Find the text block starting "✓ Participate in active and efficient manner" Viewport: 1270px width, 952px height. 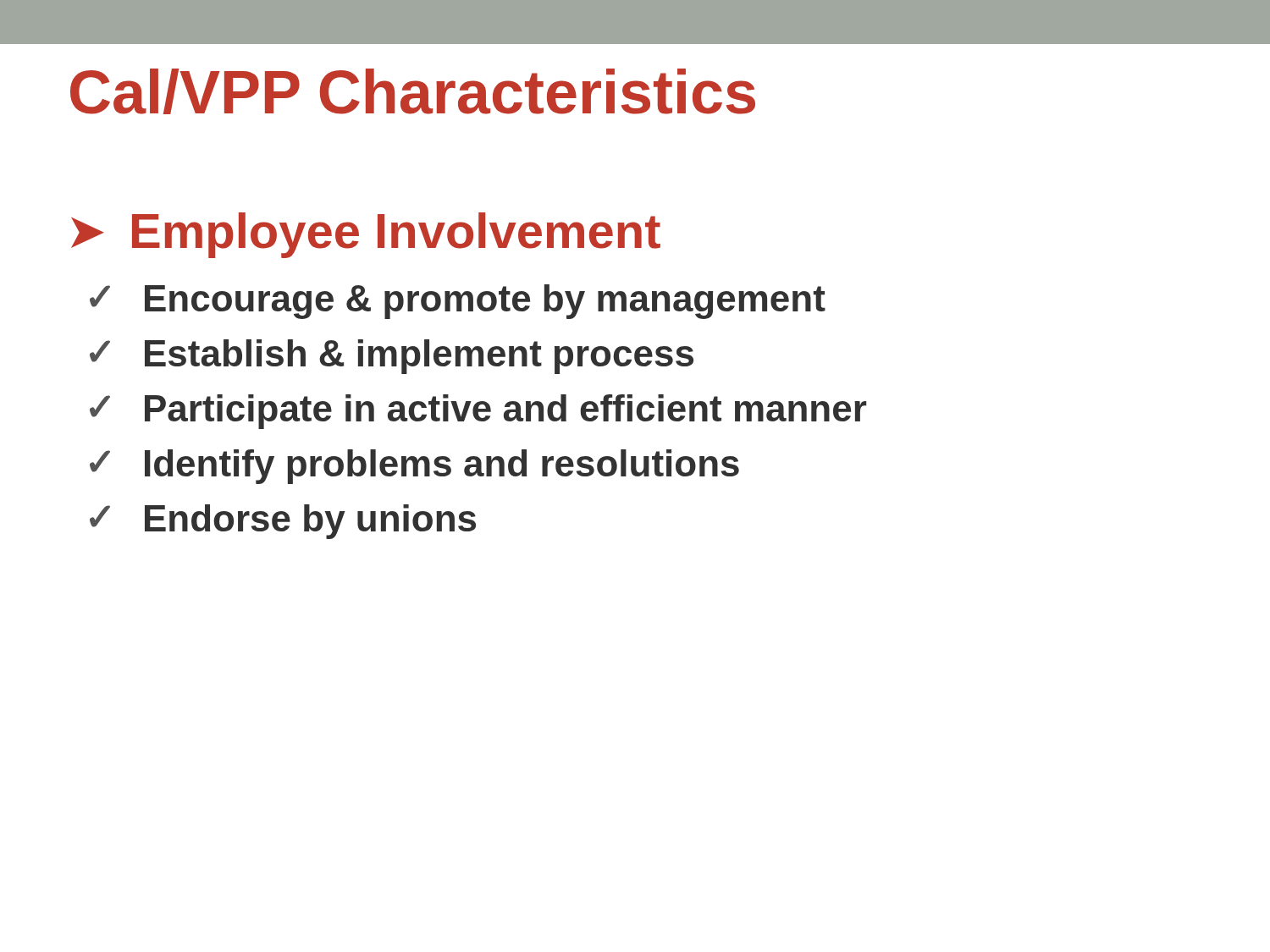tap(476, 408)
